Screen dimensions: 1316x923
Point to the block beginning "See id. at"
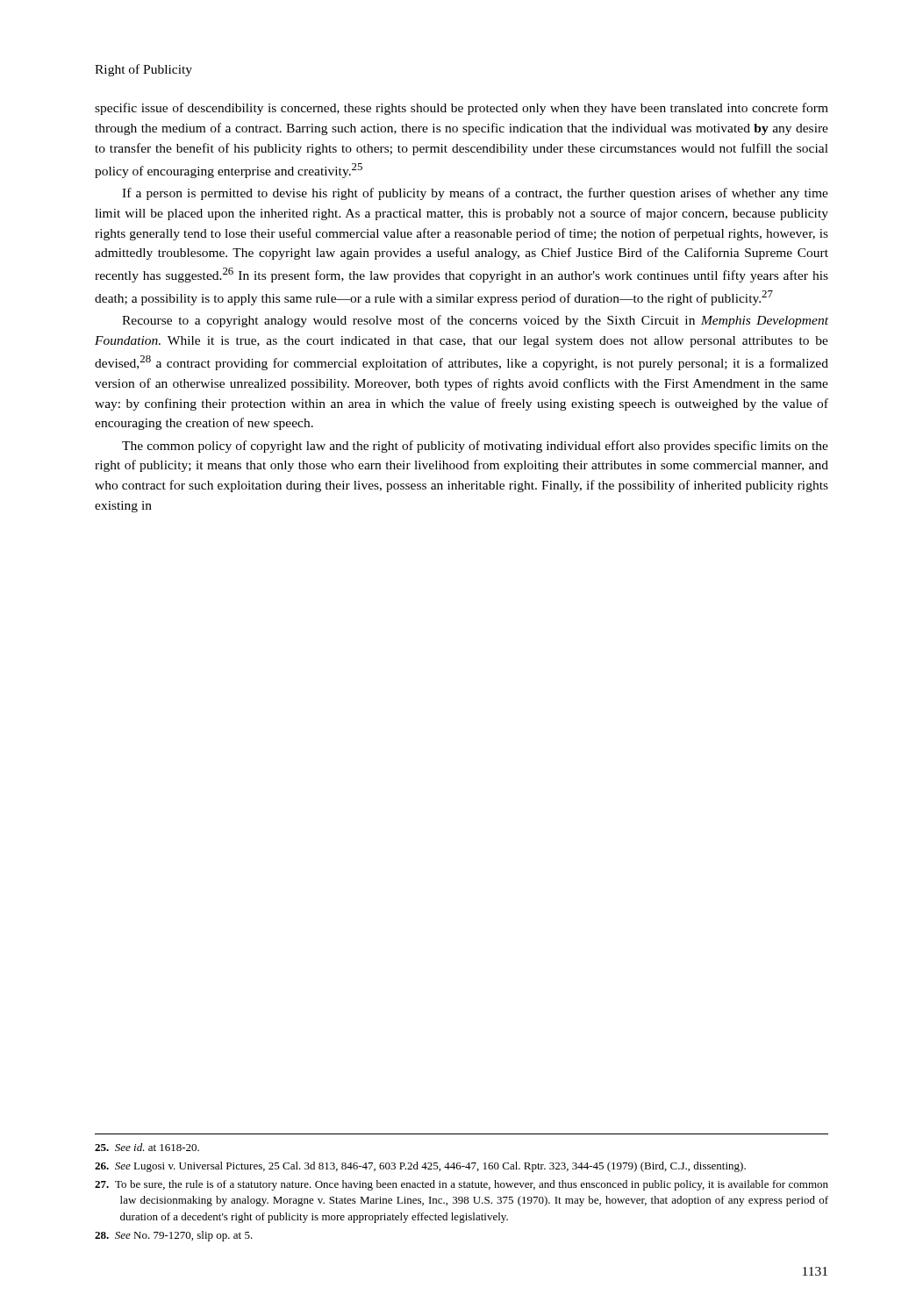[147, 1147]
